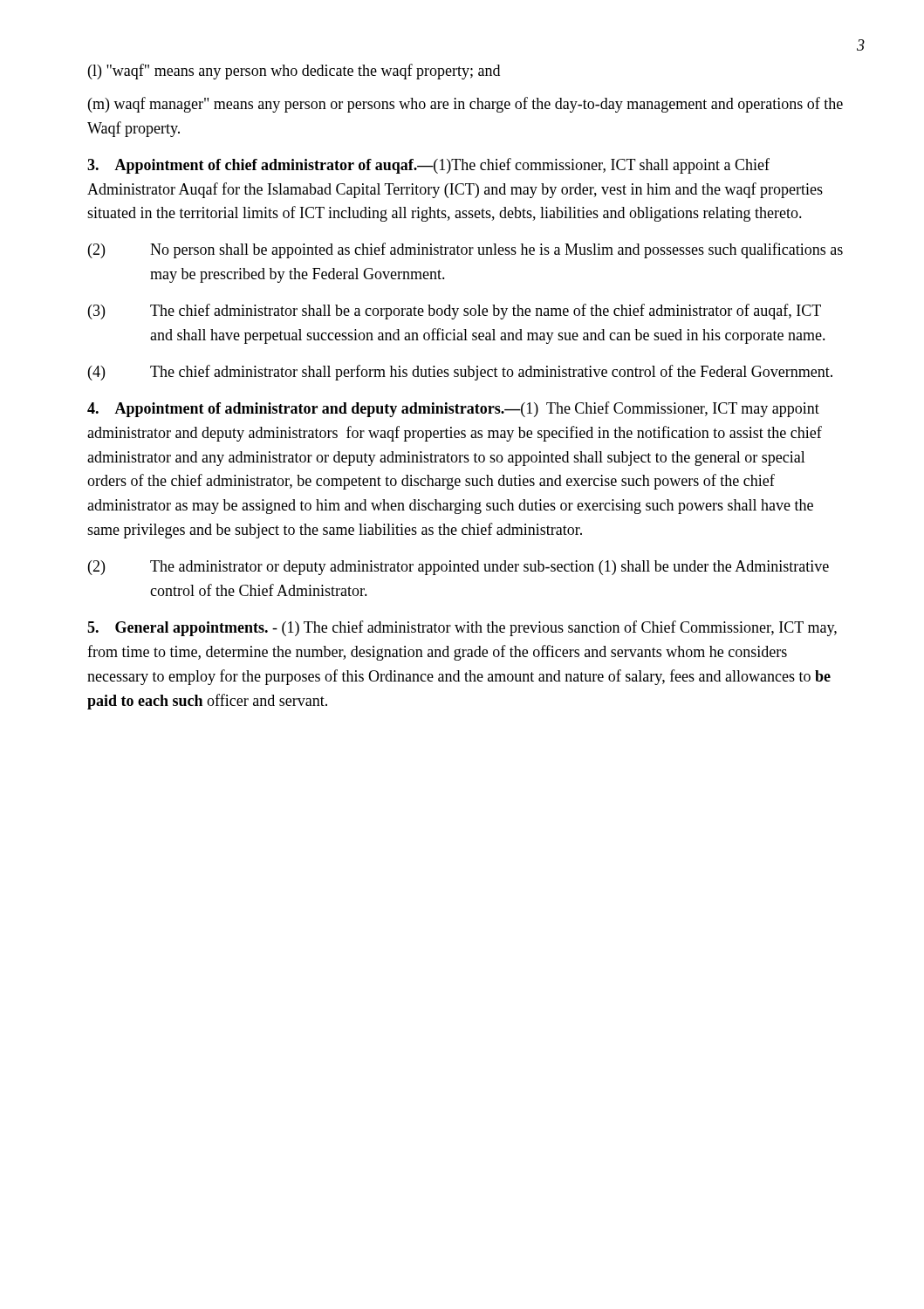Click the passage that begins "(2) The administrator or deputy"
Viewport: 924px width, 1309px height.
[x=466, y=579]
